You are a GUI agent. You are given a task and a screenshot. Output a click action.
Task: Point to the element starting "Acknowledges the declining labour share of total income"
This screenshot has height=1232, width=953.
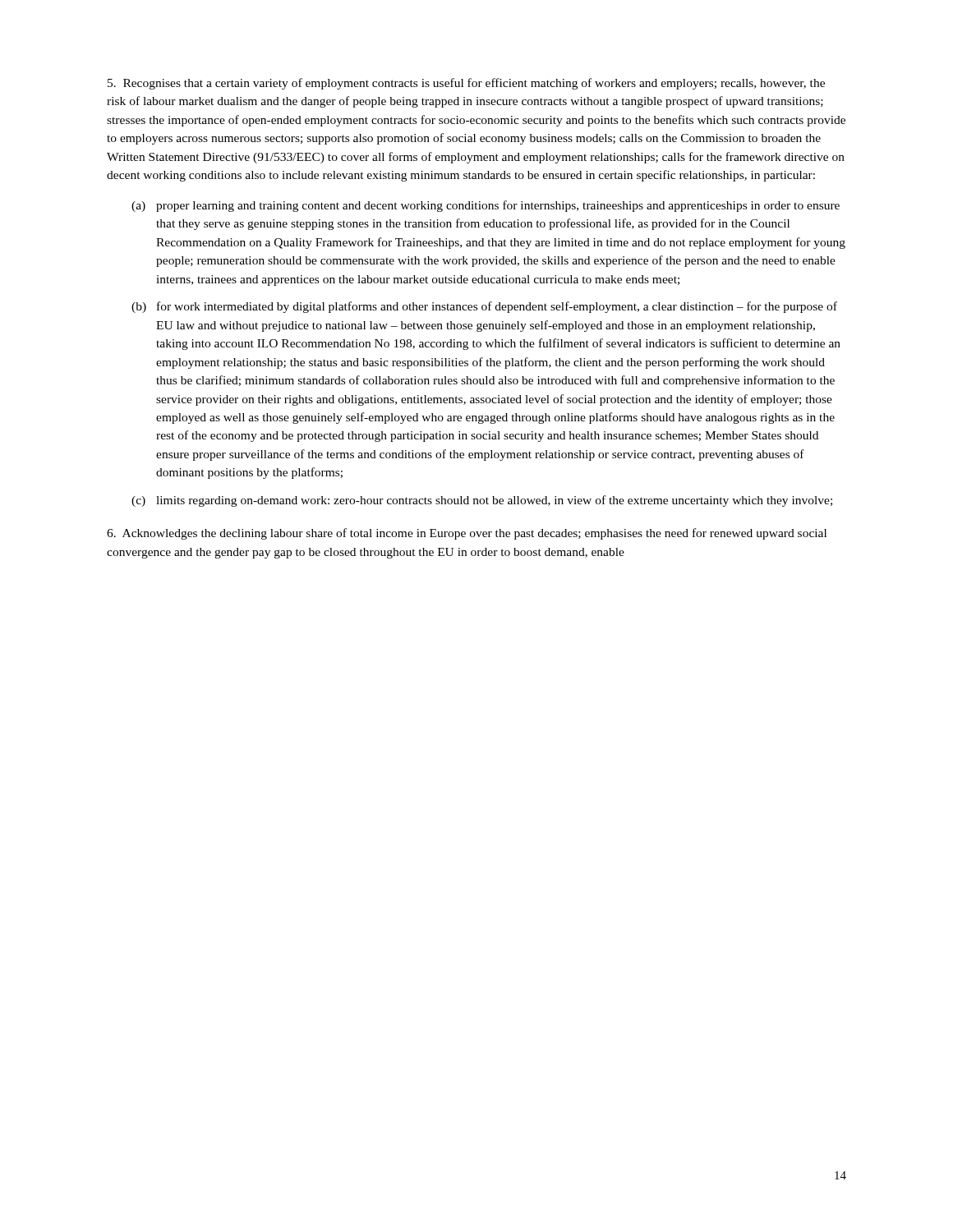(x=467, y=542)
